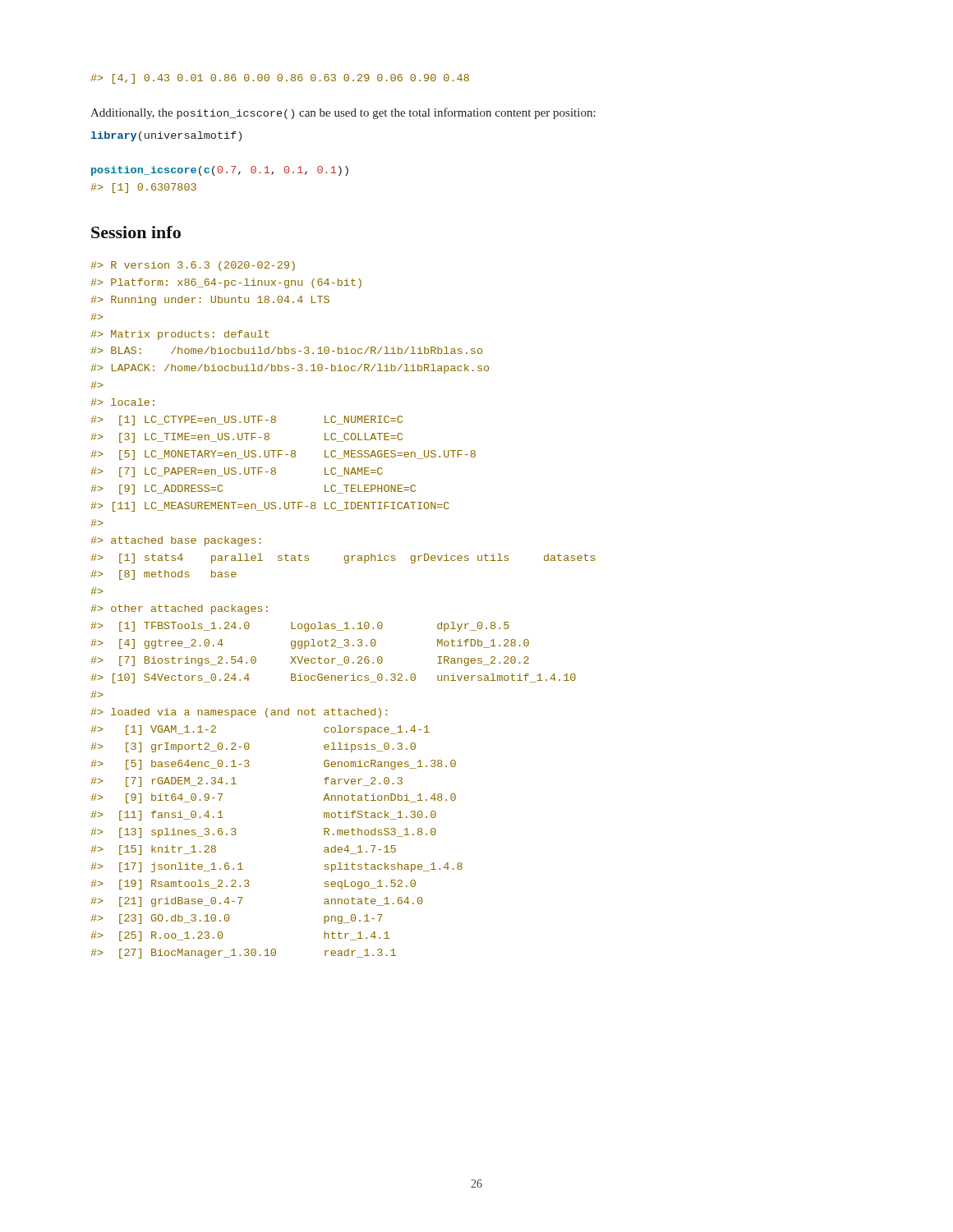The image size is (953, 1232).
Task: Find the block on this page that starts "Additionally, the position_icscore() can be used to get"
Action: tap(343, 113)
